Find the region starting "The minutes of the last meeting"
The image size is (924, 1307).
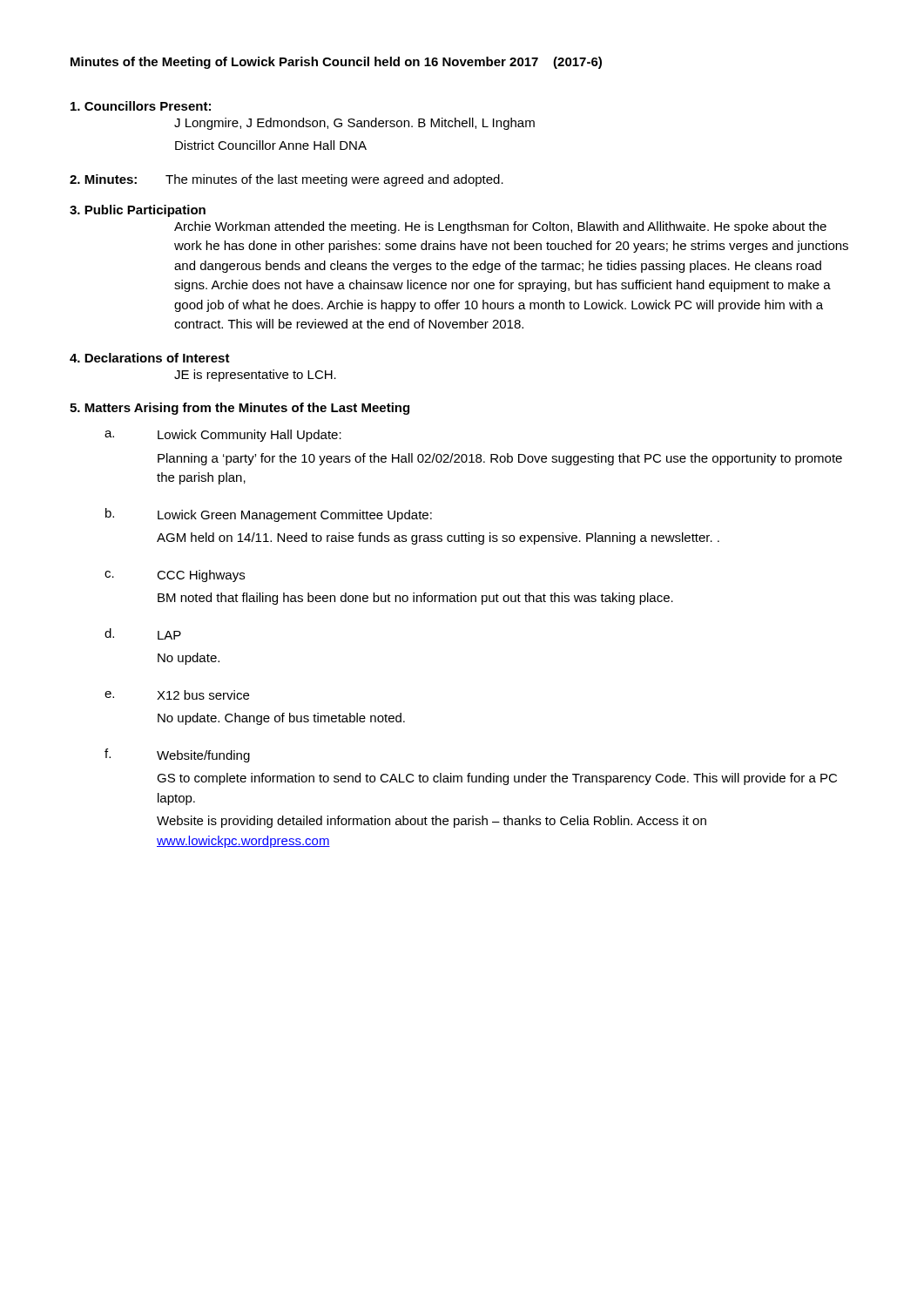pos(335,179)
